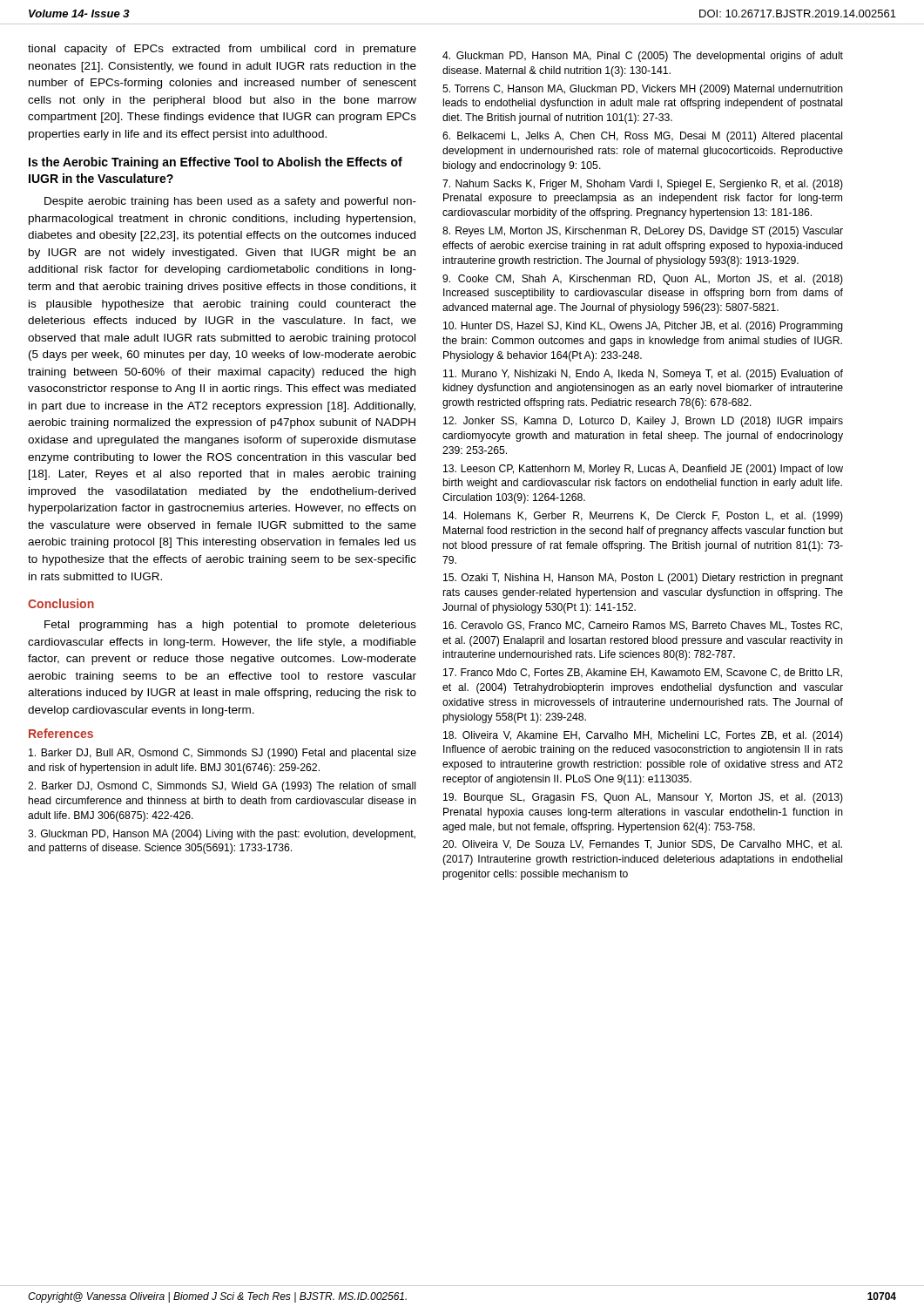
Task: Find the list item containing "Barker DJ, Bull"
Action: pos(222,761)
